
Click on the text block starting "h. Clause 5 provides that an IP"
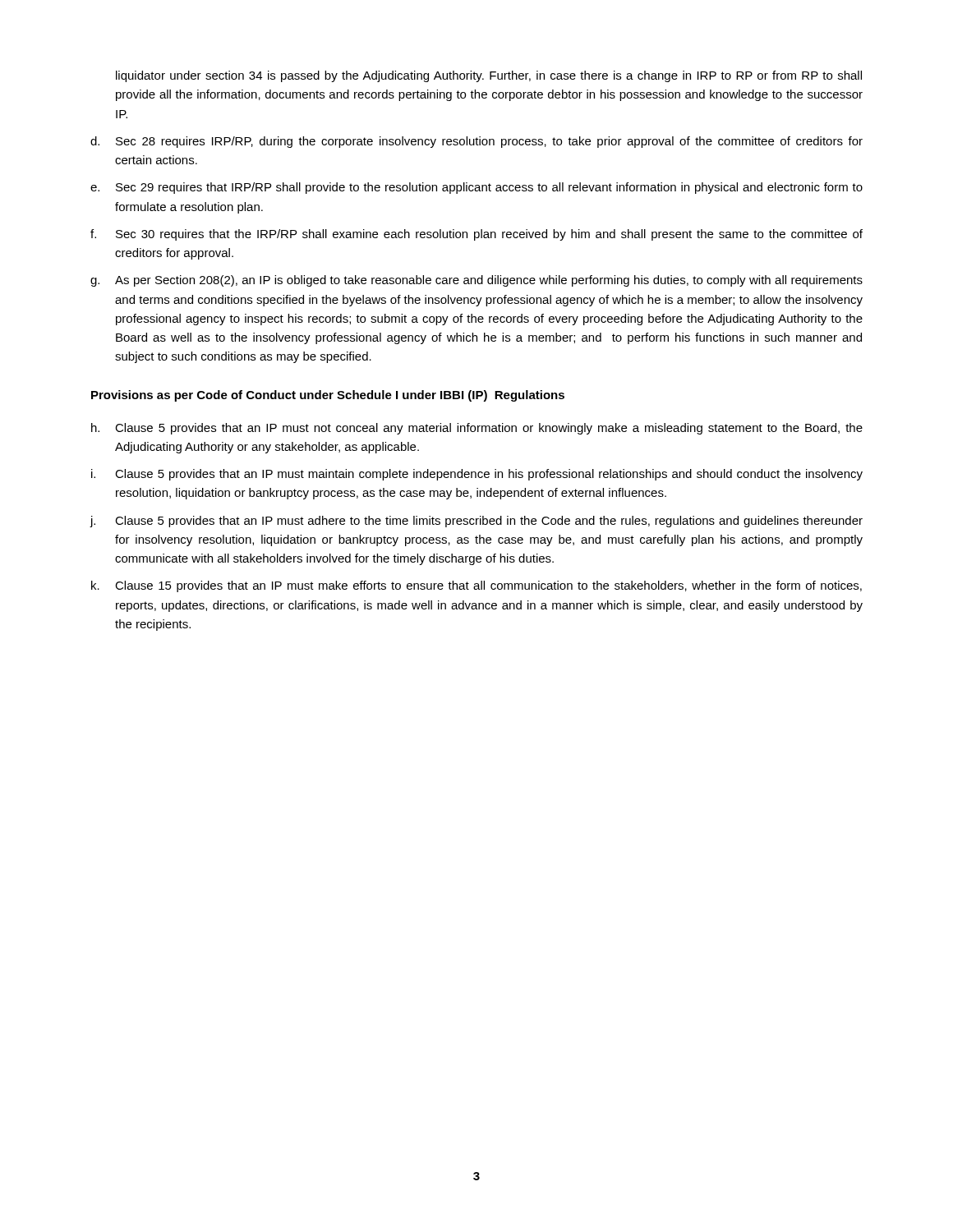476,437
